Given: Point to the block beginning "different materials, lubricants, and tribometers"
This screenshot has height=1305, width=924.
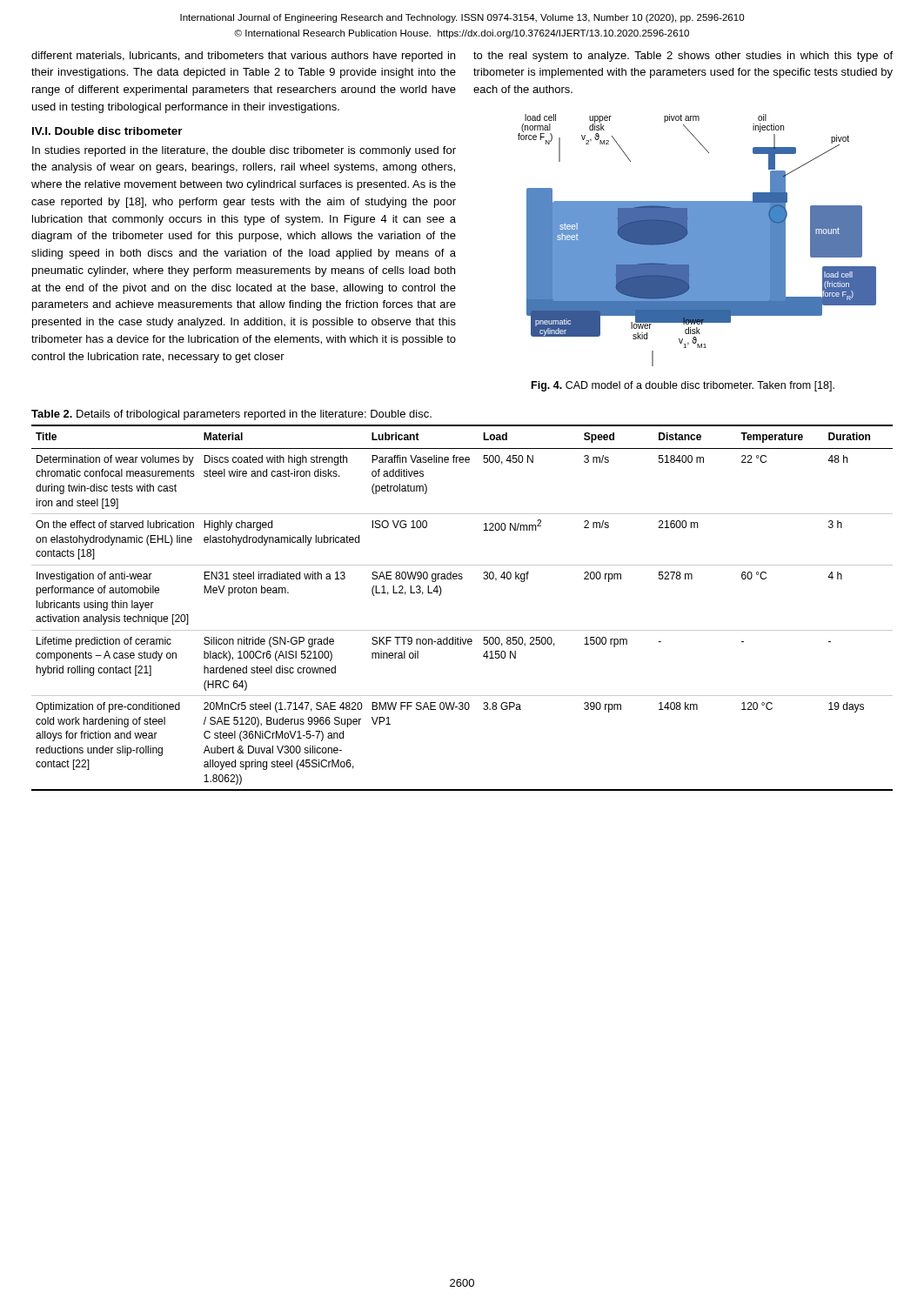Looking at the screenshot, I should pos(244,81).
